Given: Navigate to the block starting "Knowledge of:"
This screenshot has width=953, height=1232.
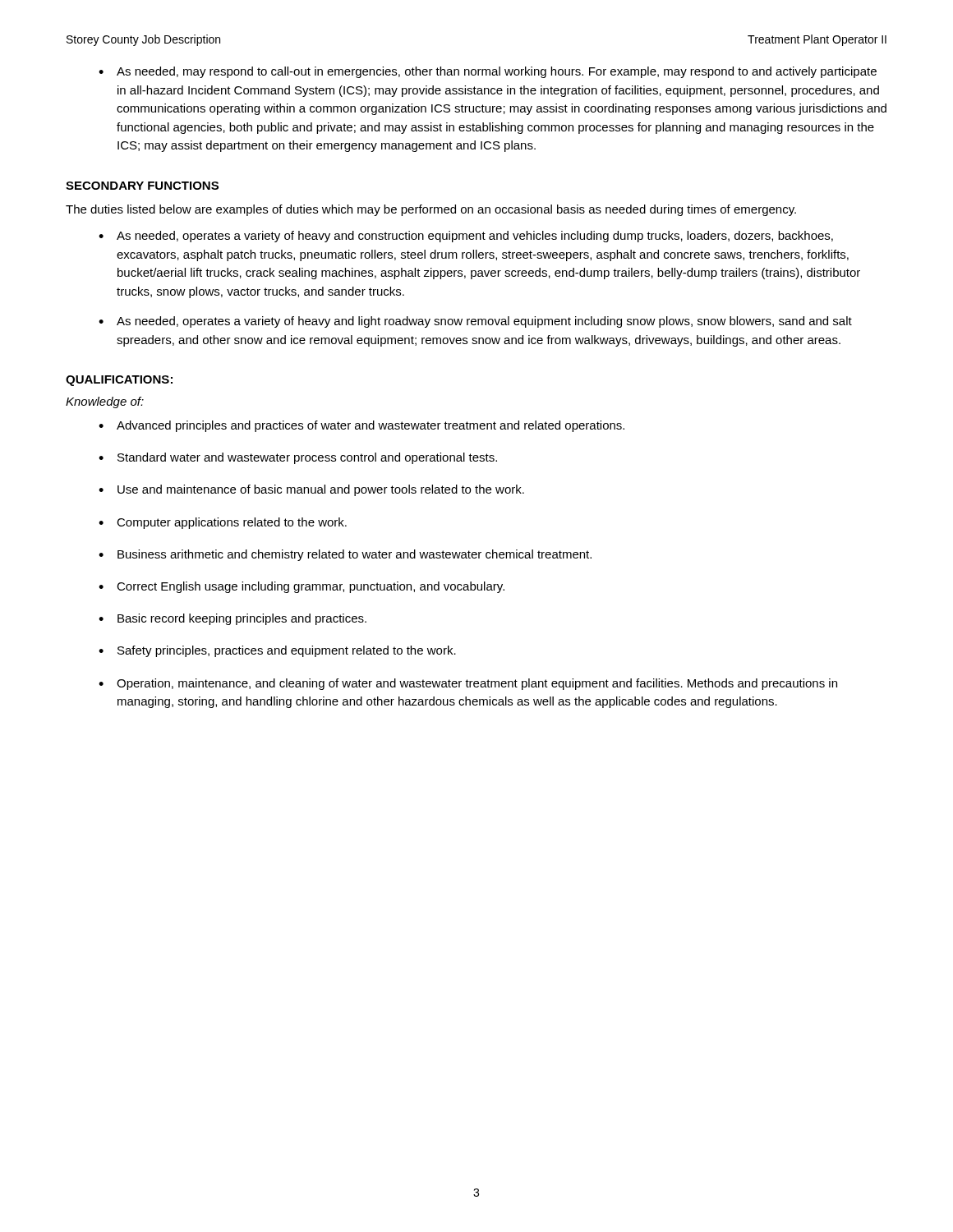Looking at the screenshot, I should pyautogui.click(x=105, y=401).
